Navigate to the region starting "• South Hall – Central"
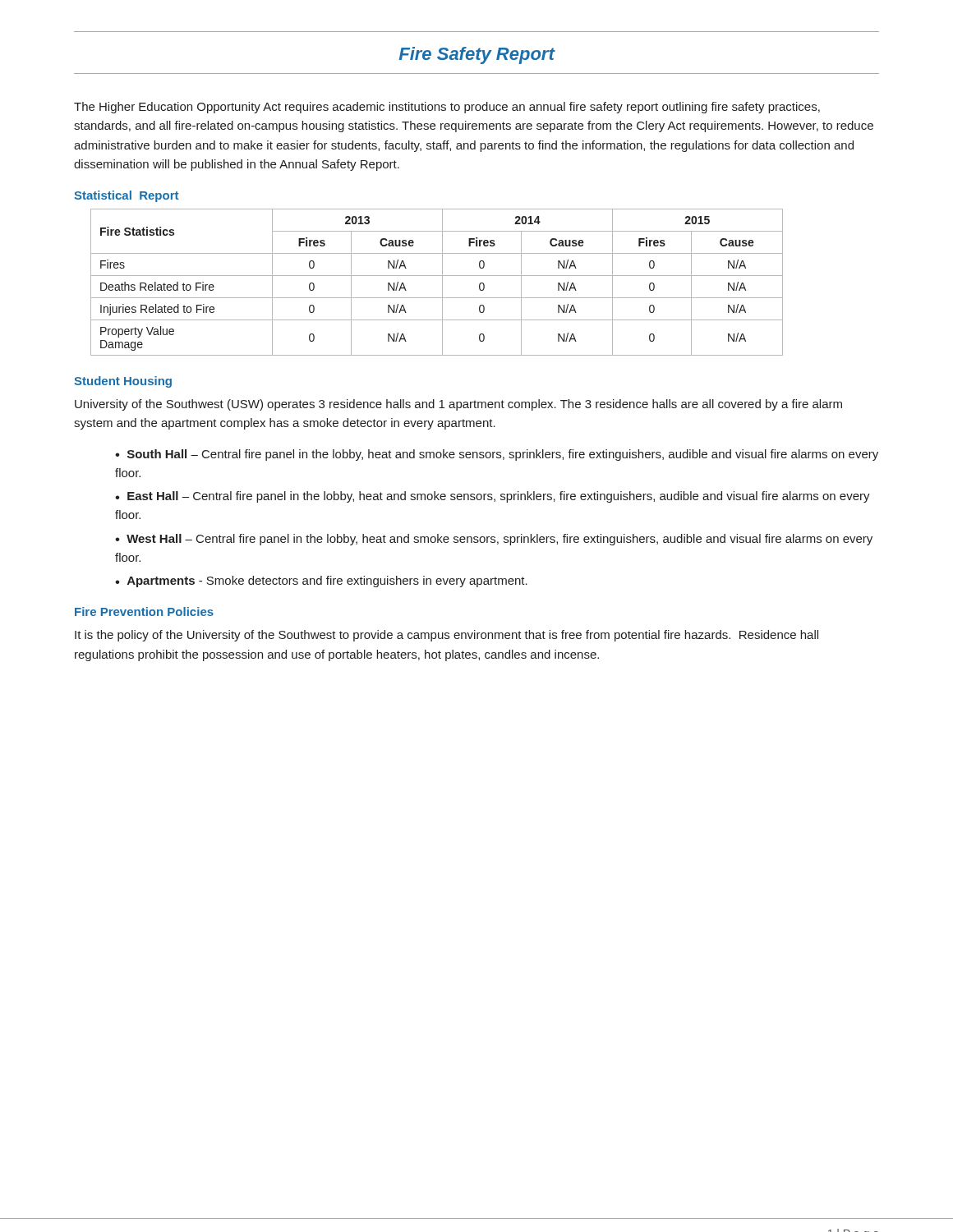 (x=497, y=463)
